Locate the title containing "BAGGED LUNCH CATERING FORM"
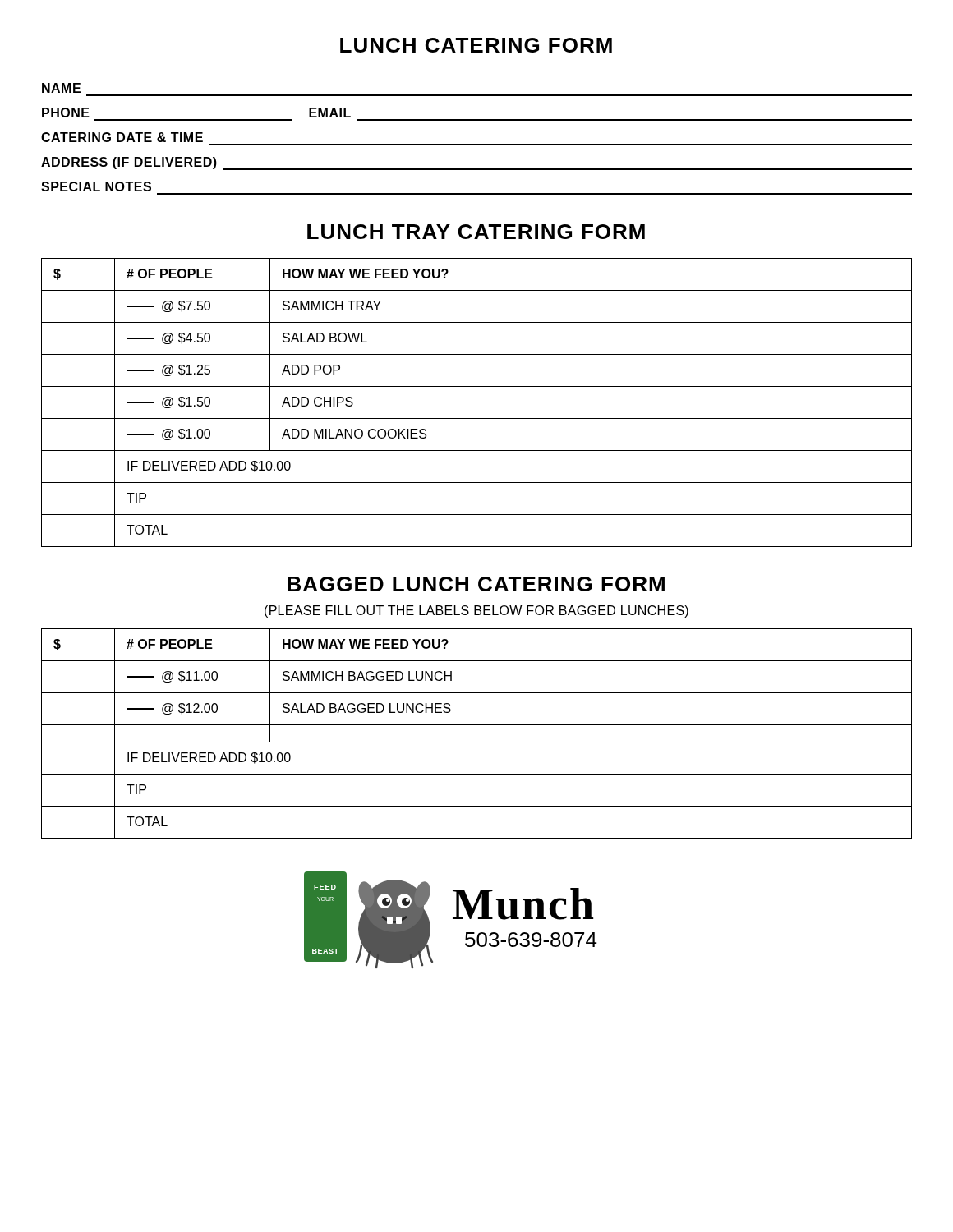The height and width of the screenshot is (1232, 953). 476,584
